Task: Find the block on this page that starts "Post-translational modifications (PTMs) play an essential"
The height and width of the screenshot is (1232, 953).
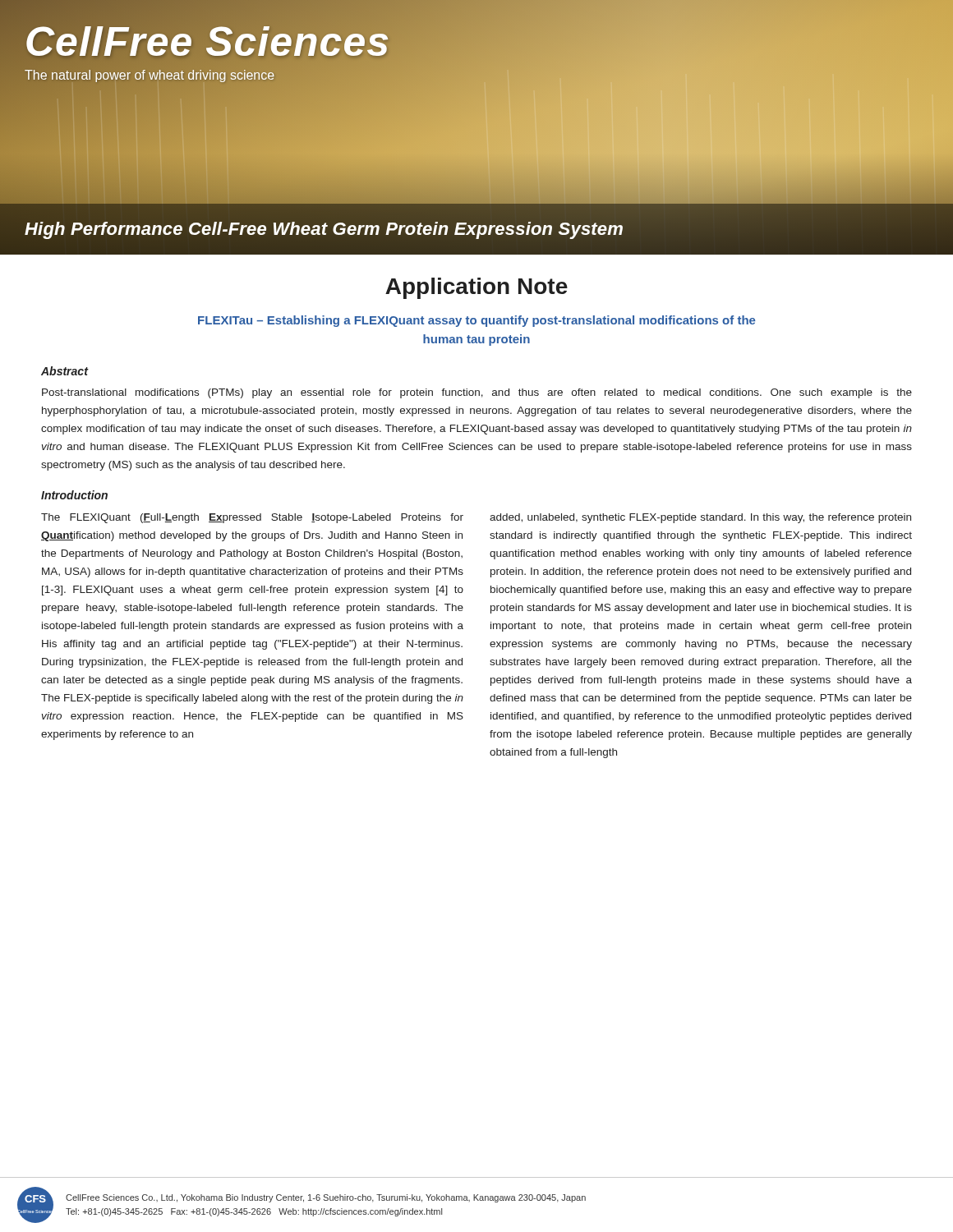Action: 476,428
